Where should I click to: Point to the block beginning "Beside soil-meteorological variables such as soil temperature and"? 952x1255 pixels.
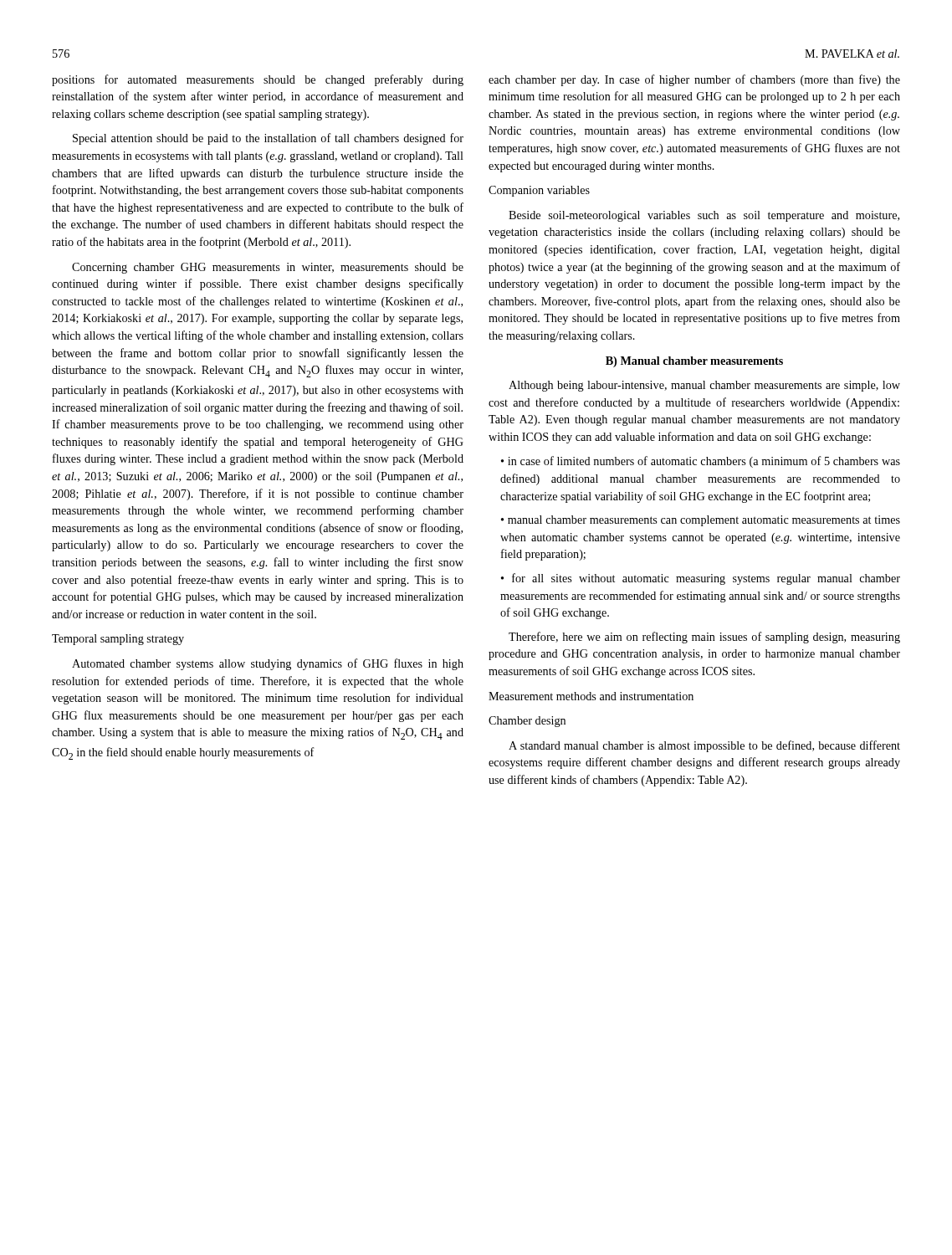click(x=694, y=275)
